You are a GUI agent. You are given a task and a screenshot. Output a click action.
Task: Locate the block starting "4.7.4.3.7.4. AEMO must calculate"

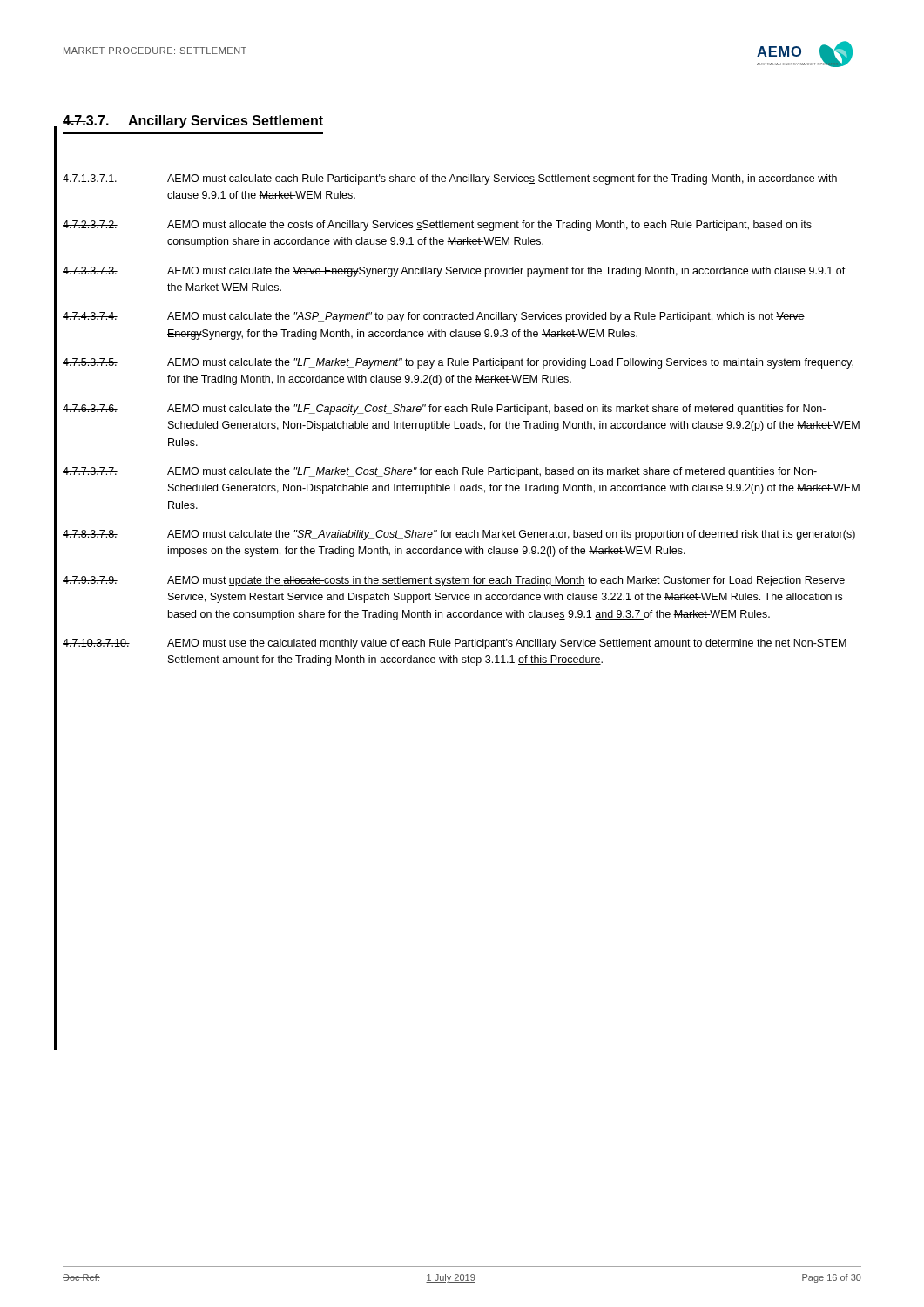pyautogui.click(x=462, y=326)
